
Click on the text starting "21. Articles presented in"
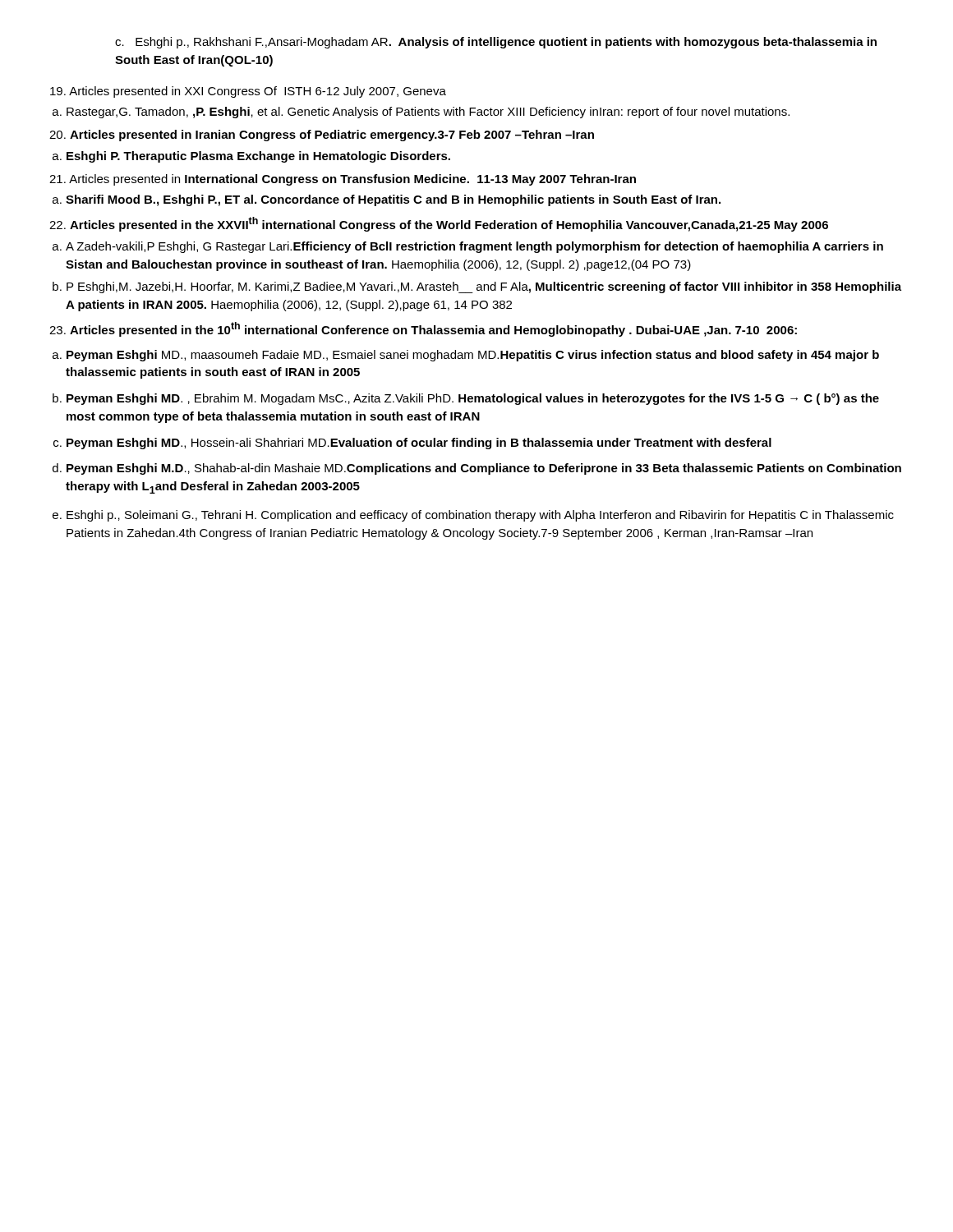476,190
